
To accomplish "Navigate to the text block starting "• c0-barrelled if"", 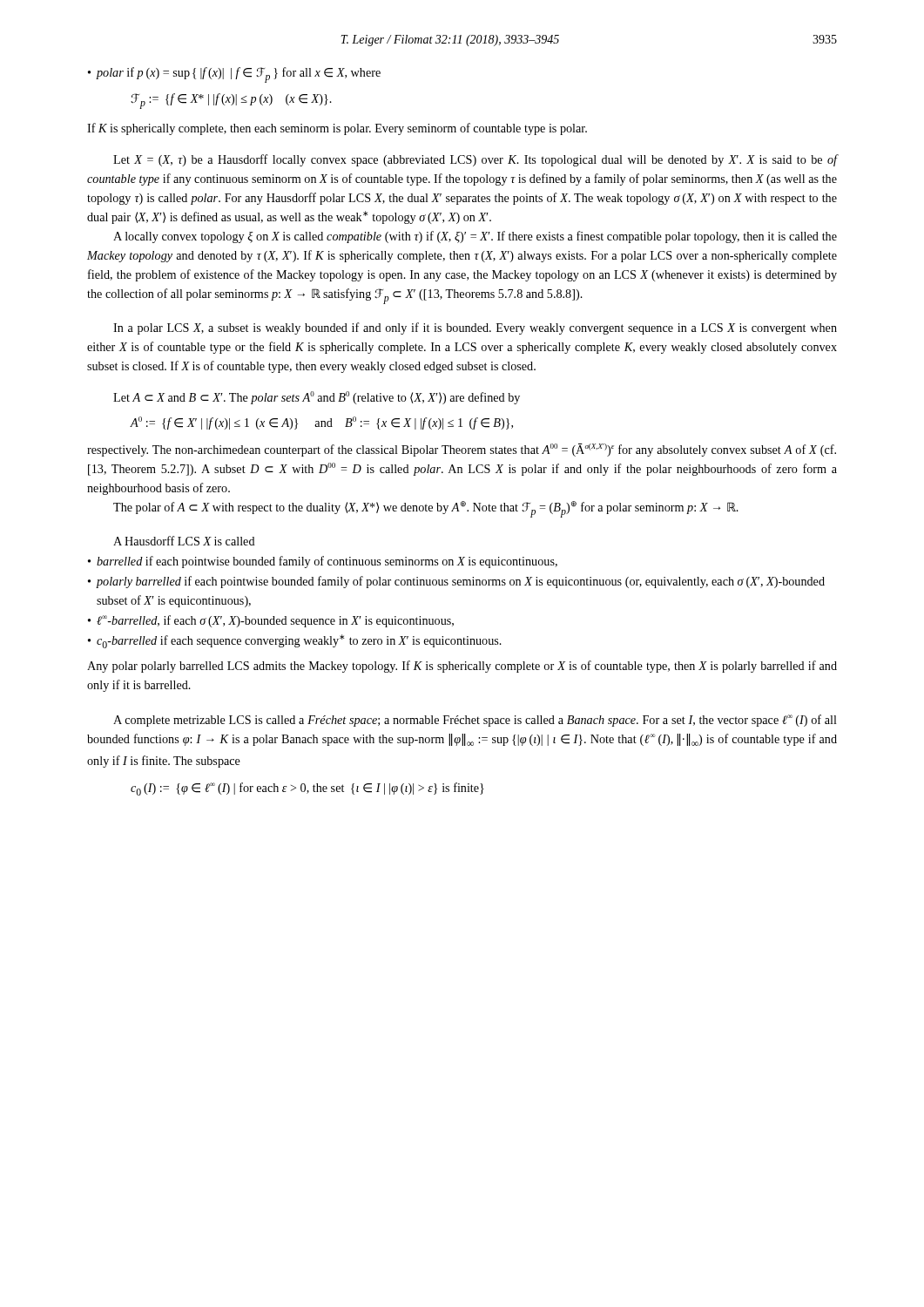I will (x=295, y=642).
